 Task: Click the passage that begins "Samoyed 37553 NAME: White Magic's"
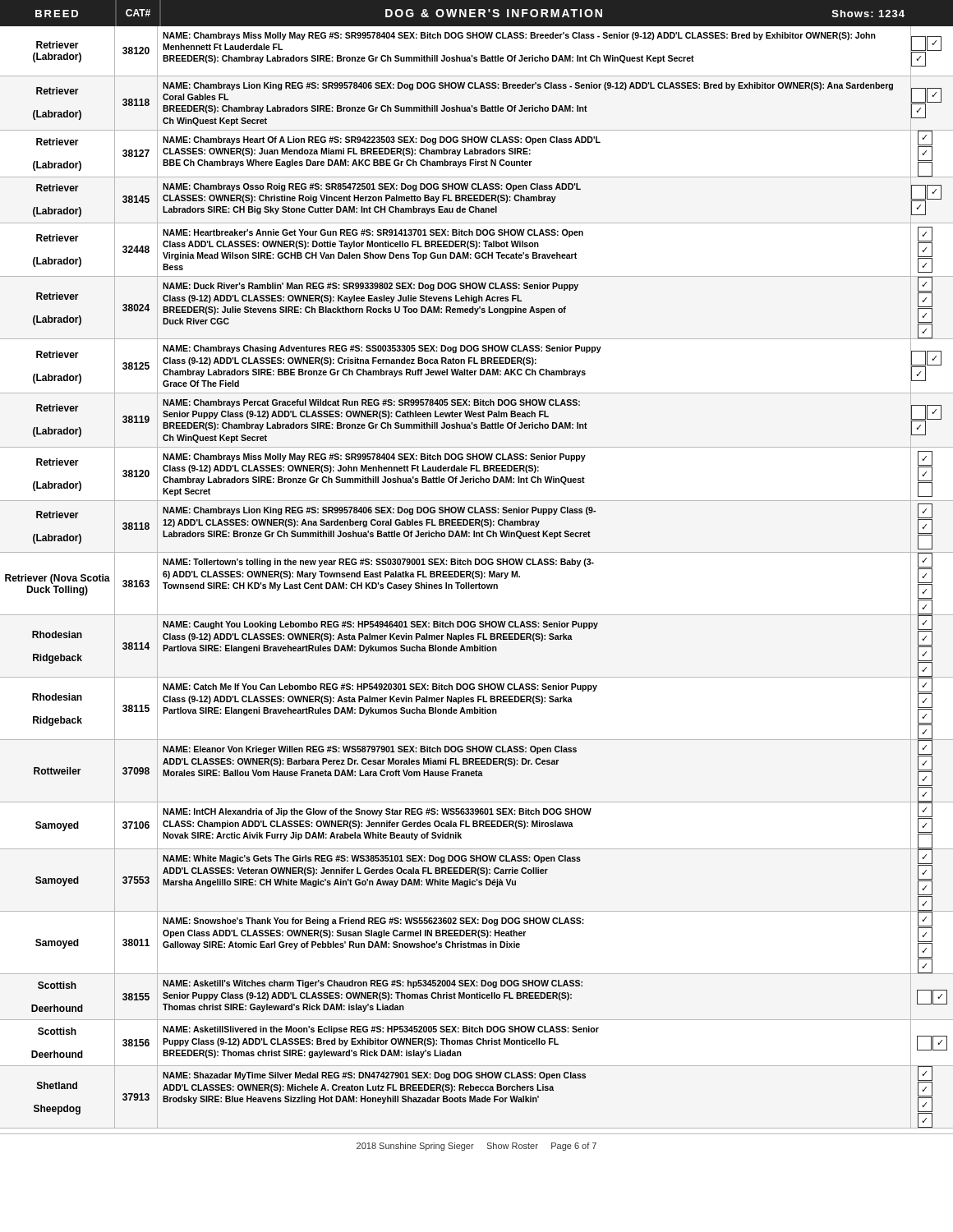tap(476, 880)
